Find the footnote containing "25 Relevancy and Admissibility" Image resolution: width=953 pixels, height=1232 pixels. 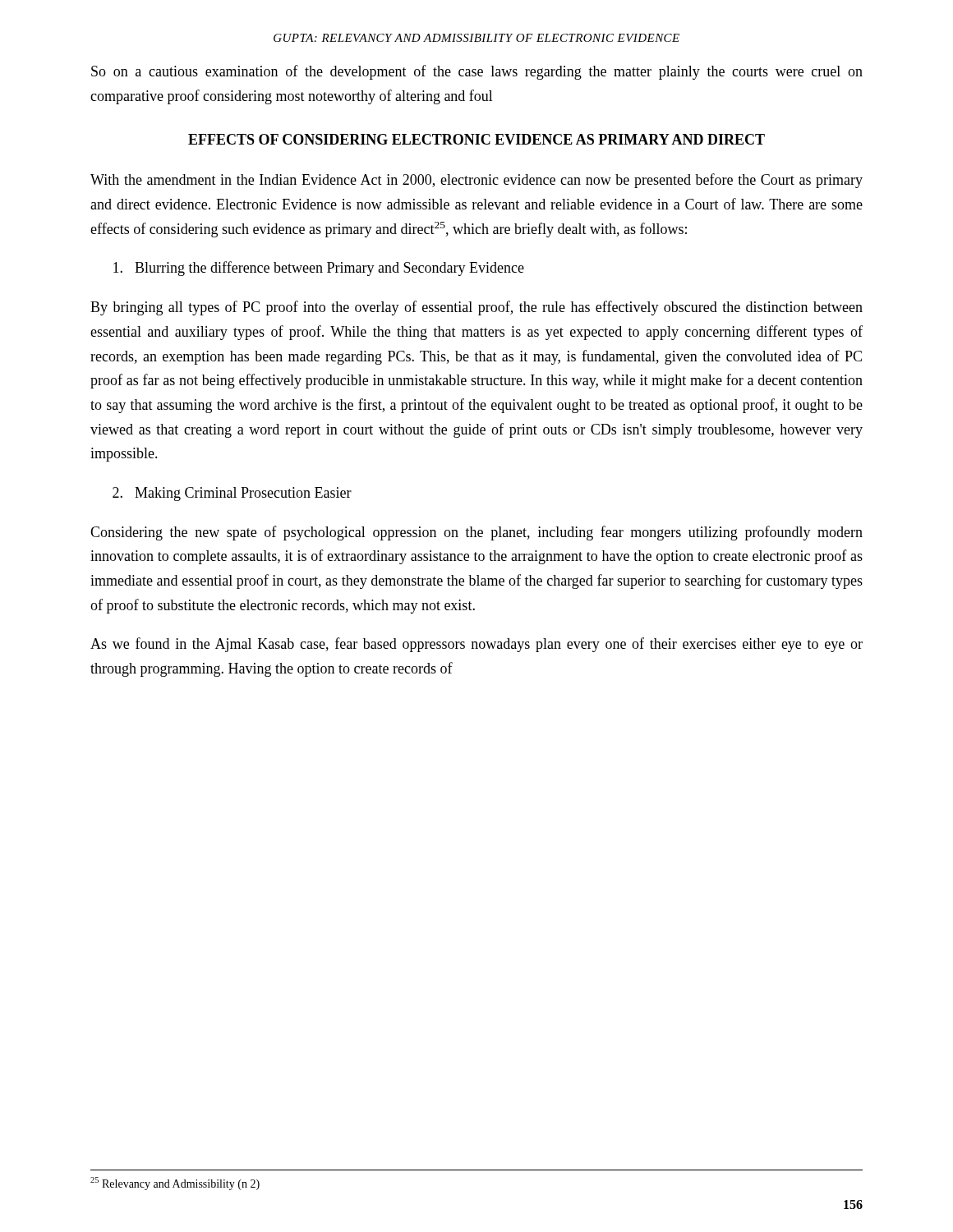click(175, 1183)
